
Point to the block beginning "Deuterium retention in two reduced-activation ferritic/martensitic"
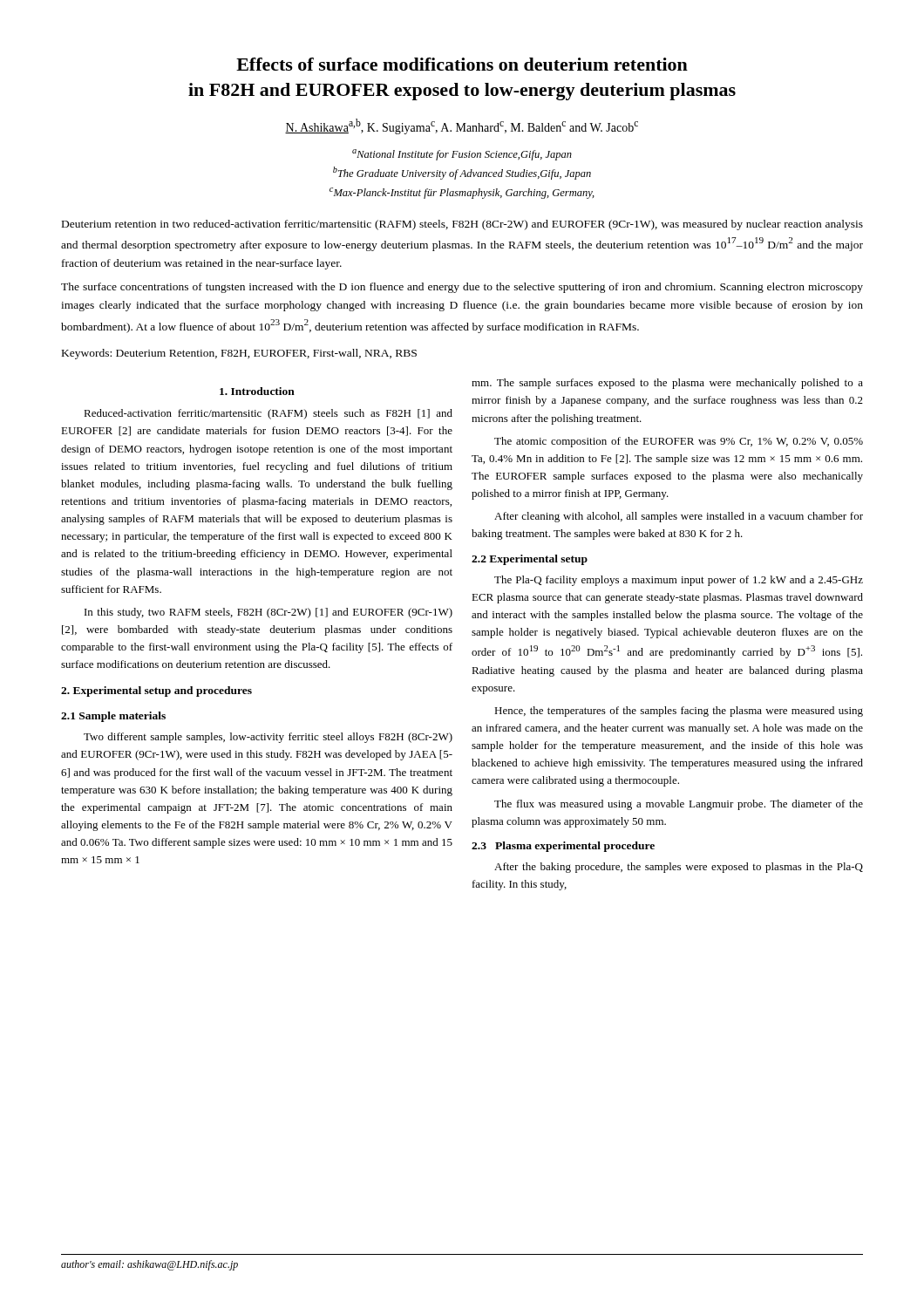[462, 275]
